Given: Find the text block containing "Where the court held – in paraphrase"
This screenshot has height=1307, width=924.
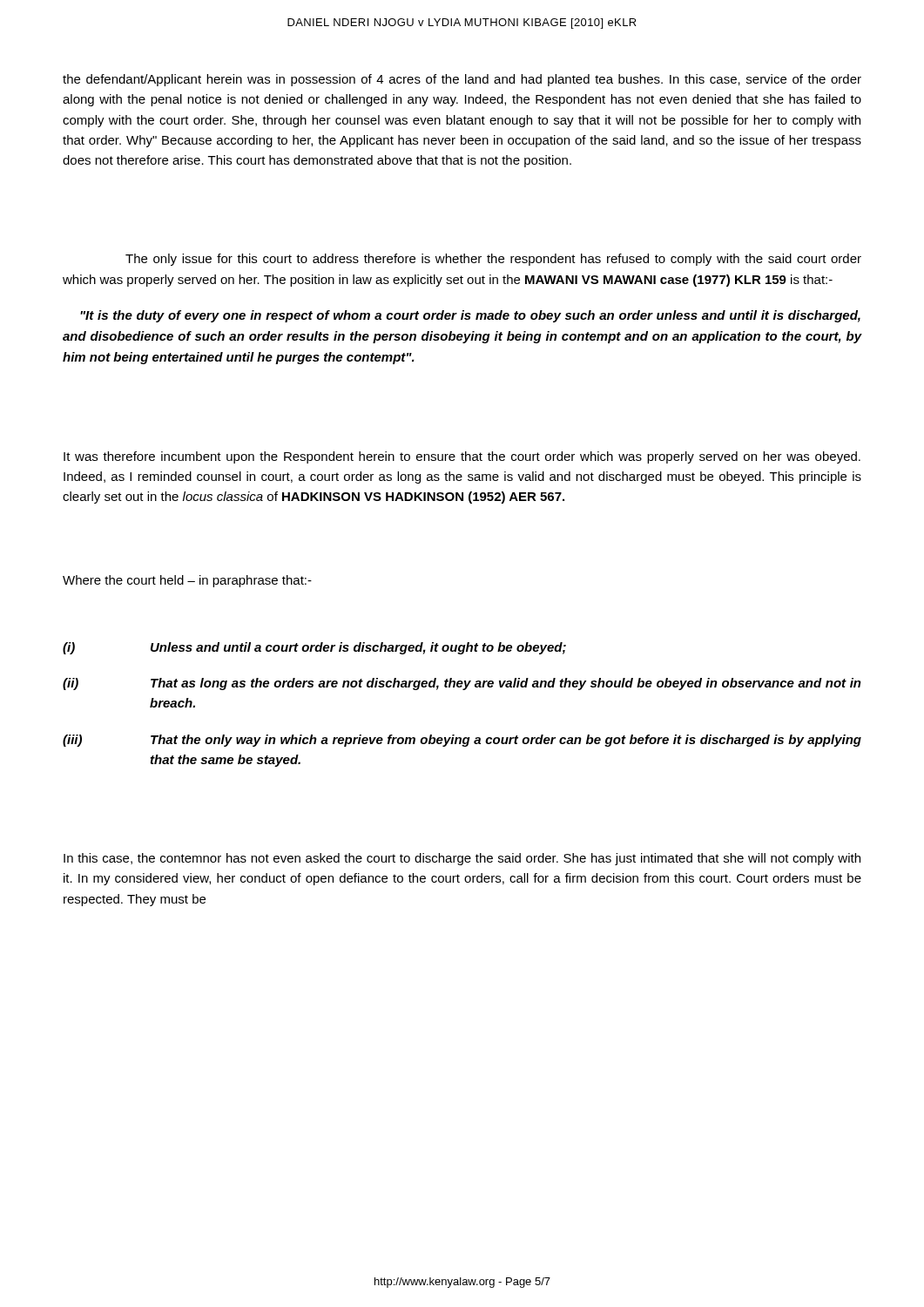Looking at the screenshot, I should point(187,579).
